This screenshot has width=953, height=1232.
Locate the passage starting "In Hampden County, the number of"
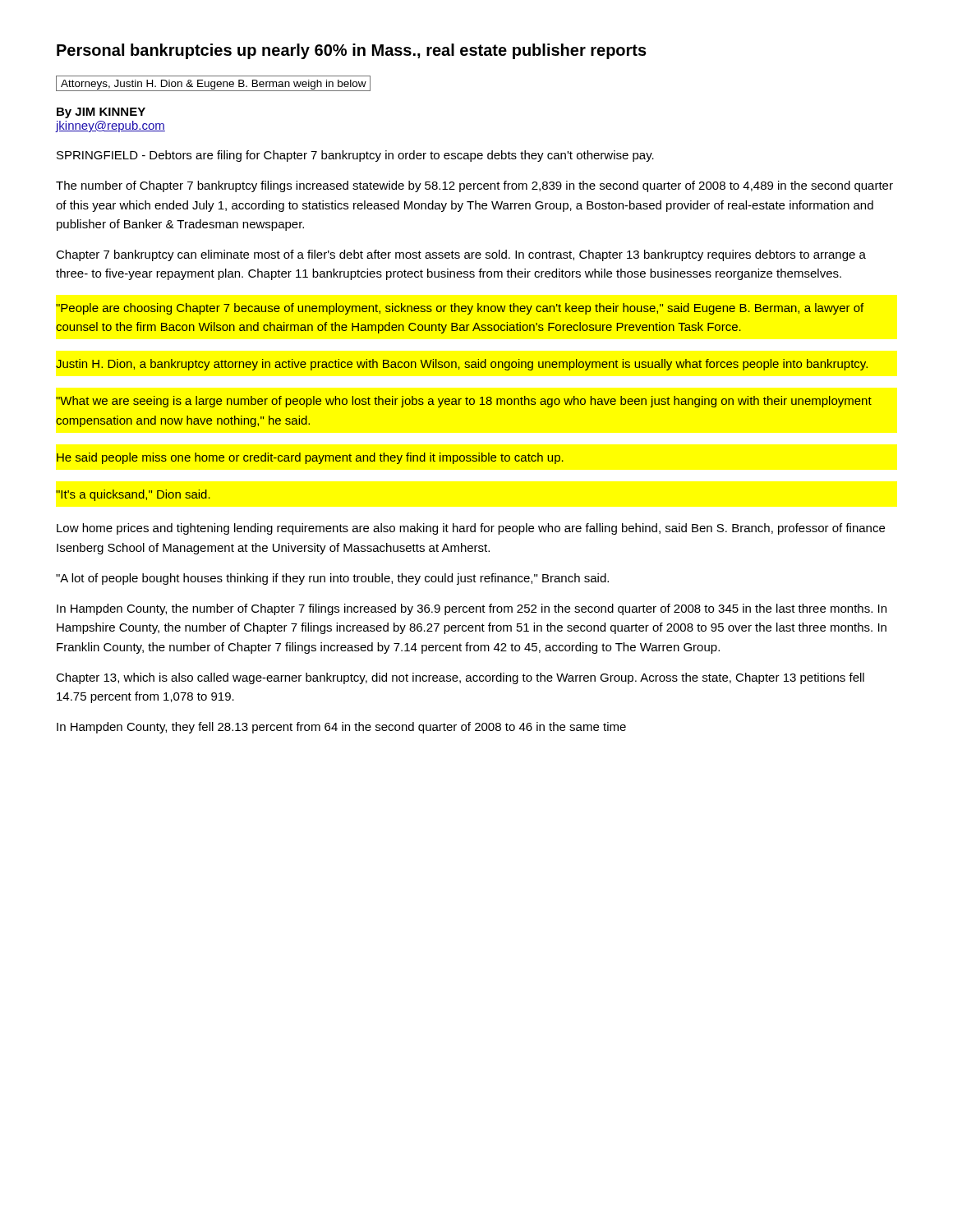tap(472, 627)
